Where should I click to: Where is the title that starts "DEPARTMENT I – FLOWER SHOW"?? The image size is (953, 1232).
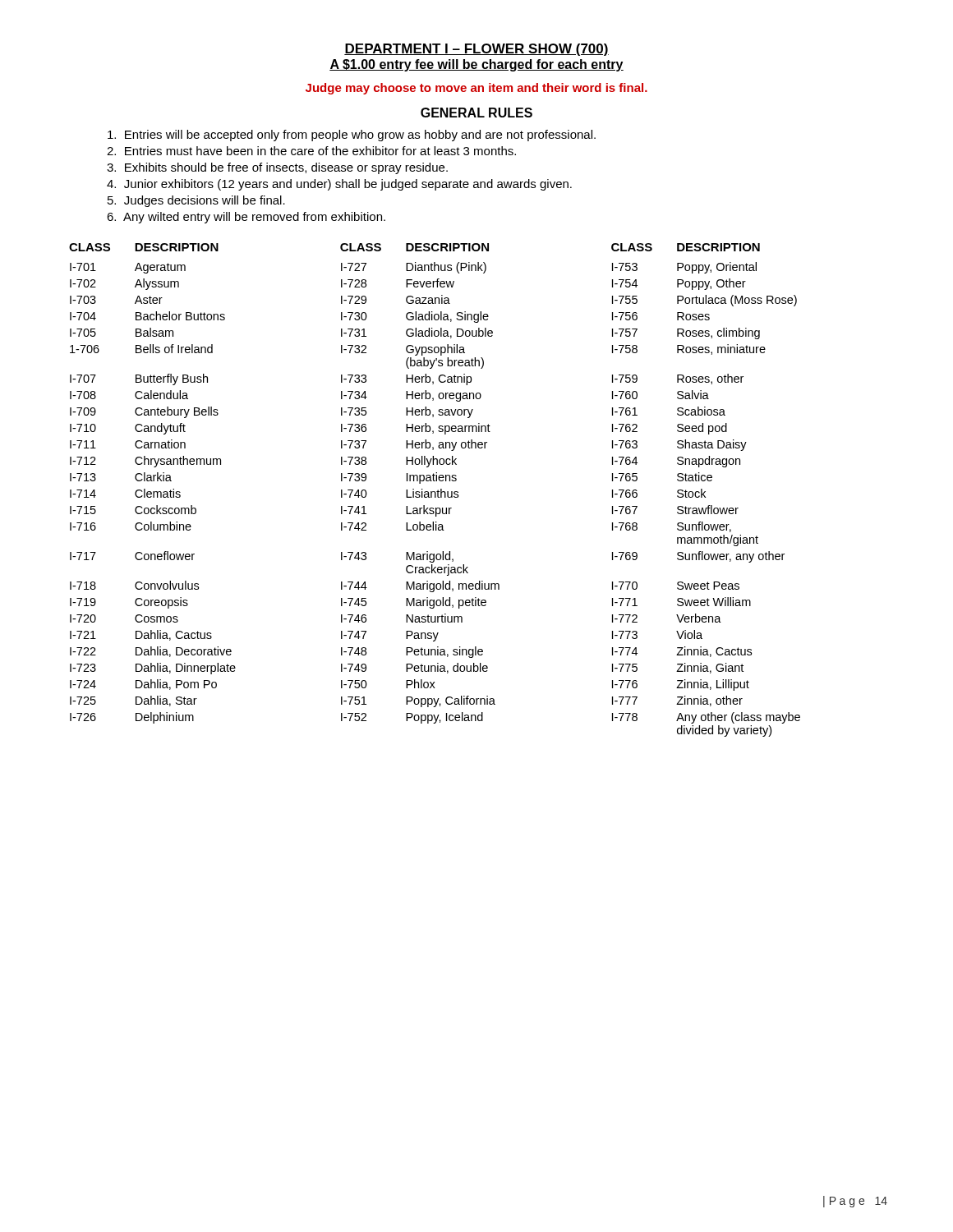[476, 57]
